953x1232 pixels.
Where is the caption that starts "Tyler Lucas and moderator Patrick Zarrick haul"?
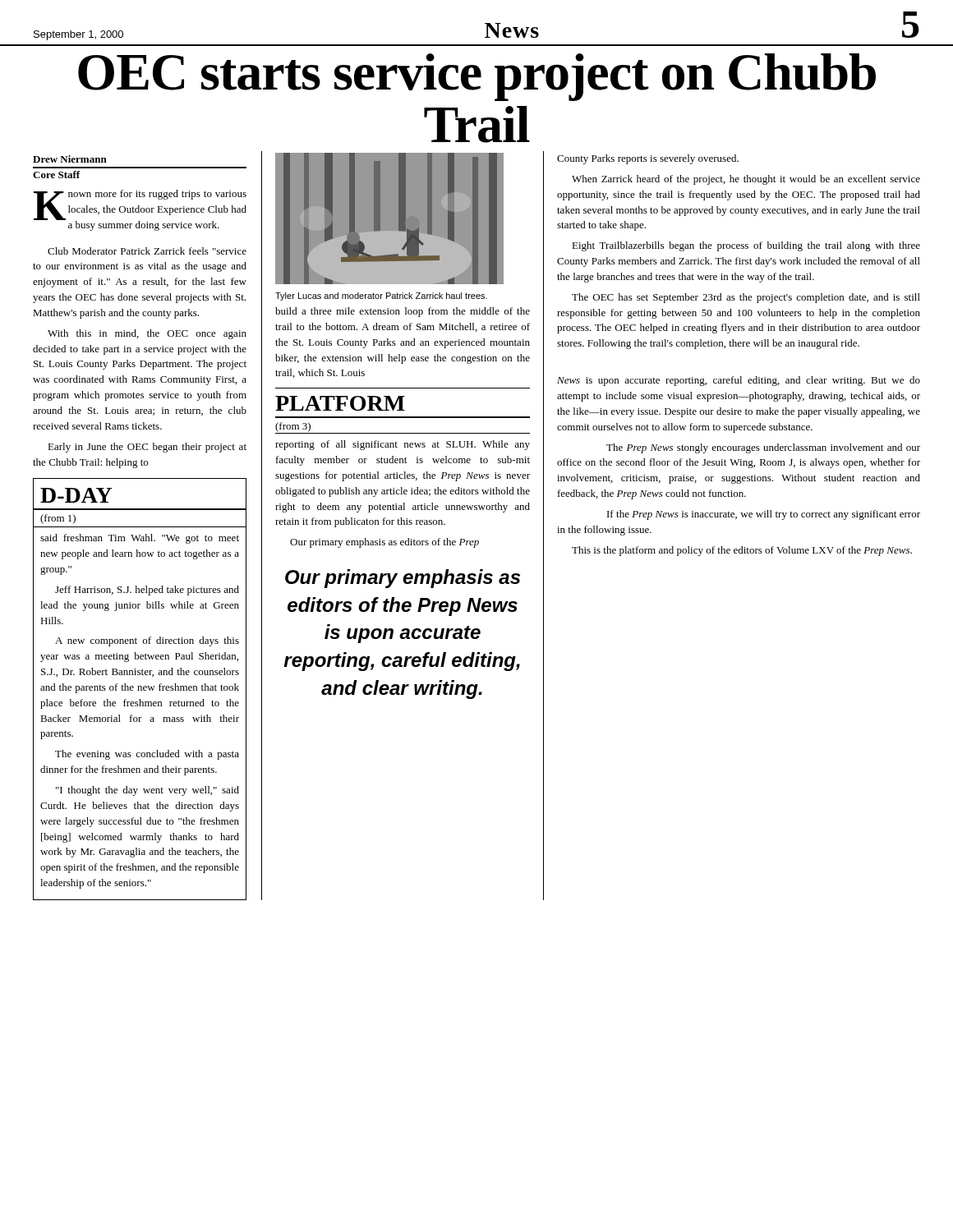[381, 296]
